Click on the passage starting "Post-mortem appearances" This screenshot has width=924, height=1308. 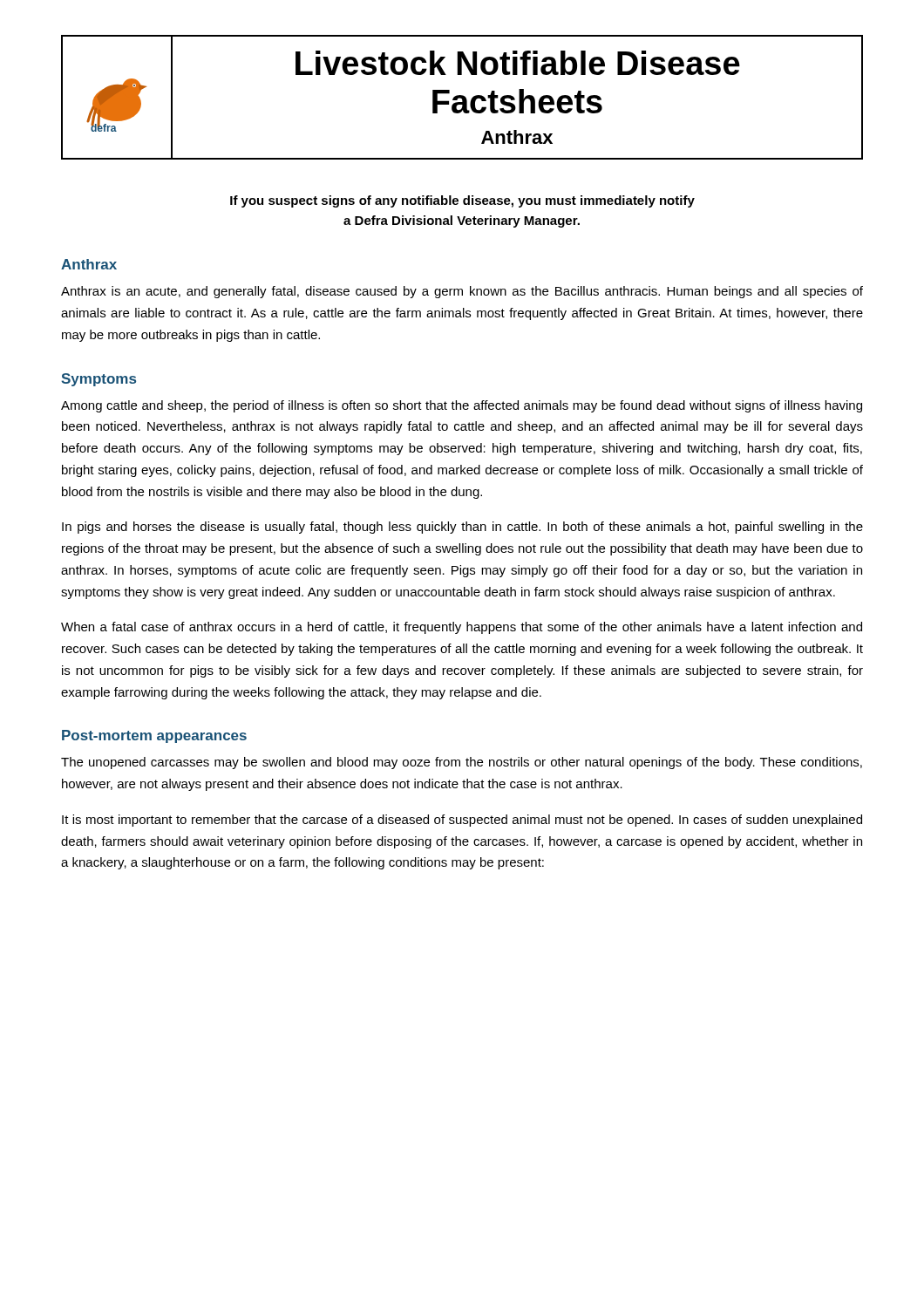(x=154, y=736)
